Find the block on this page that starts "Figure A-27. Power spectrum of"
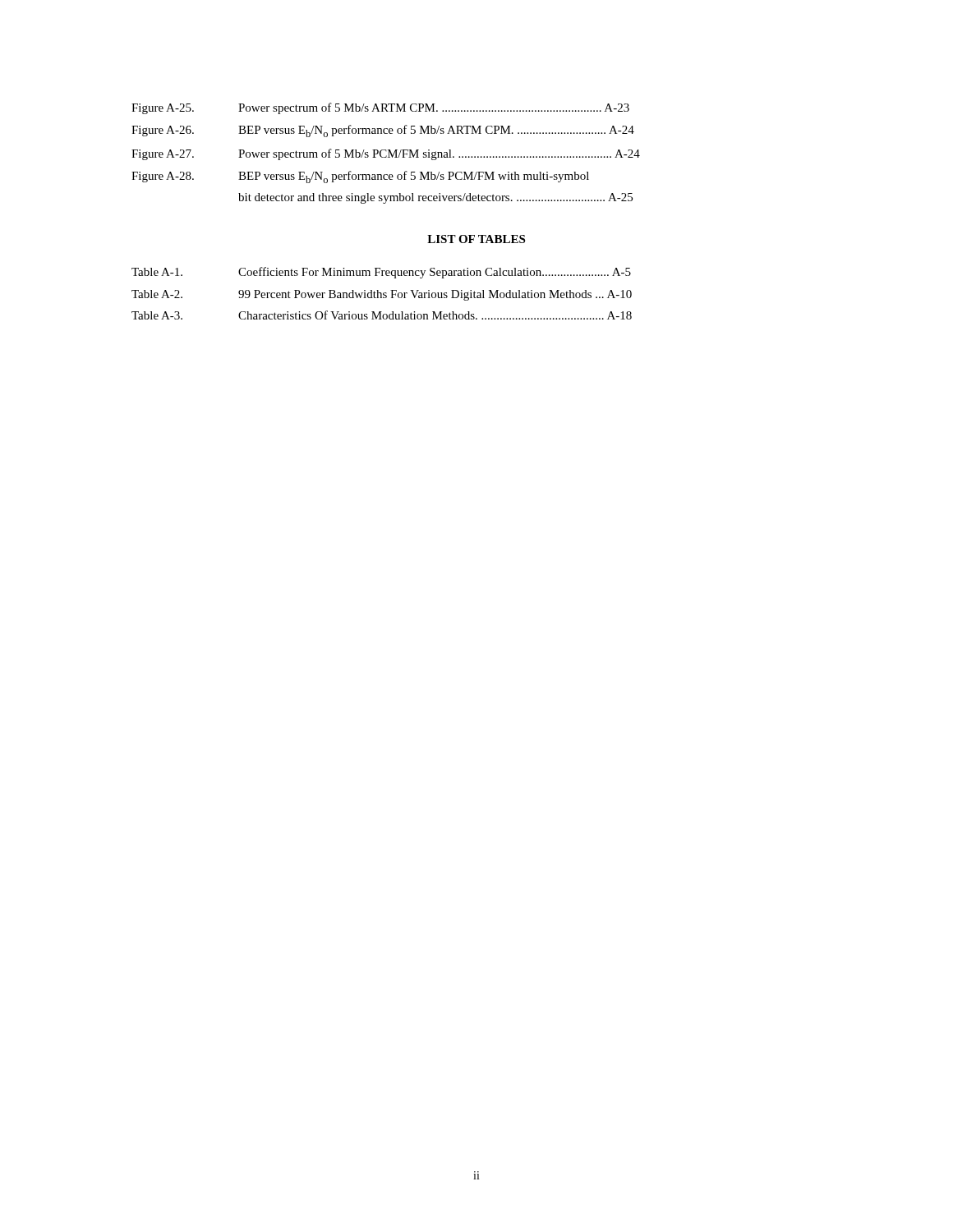The image size is (953, 1232). 476,154
